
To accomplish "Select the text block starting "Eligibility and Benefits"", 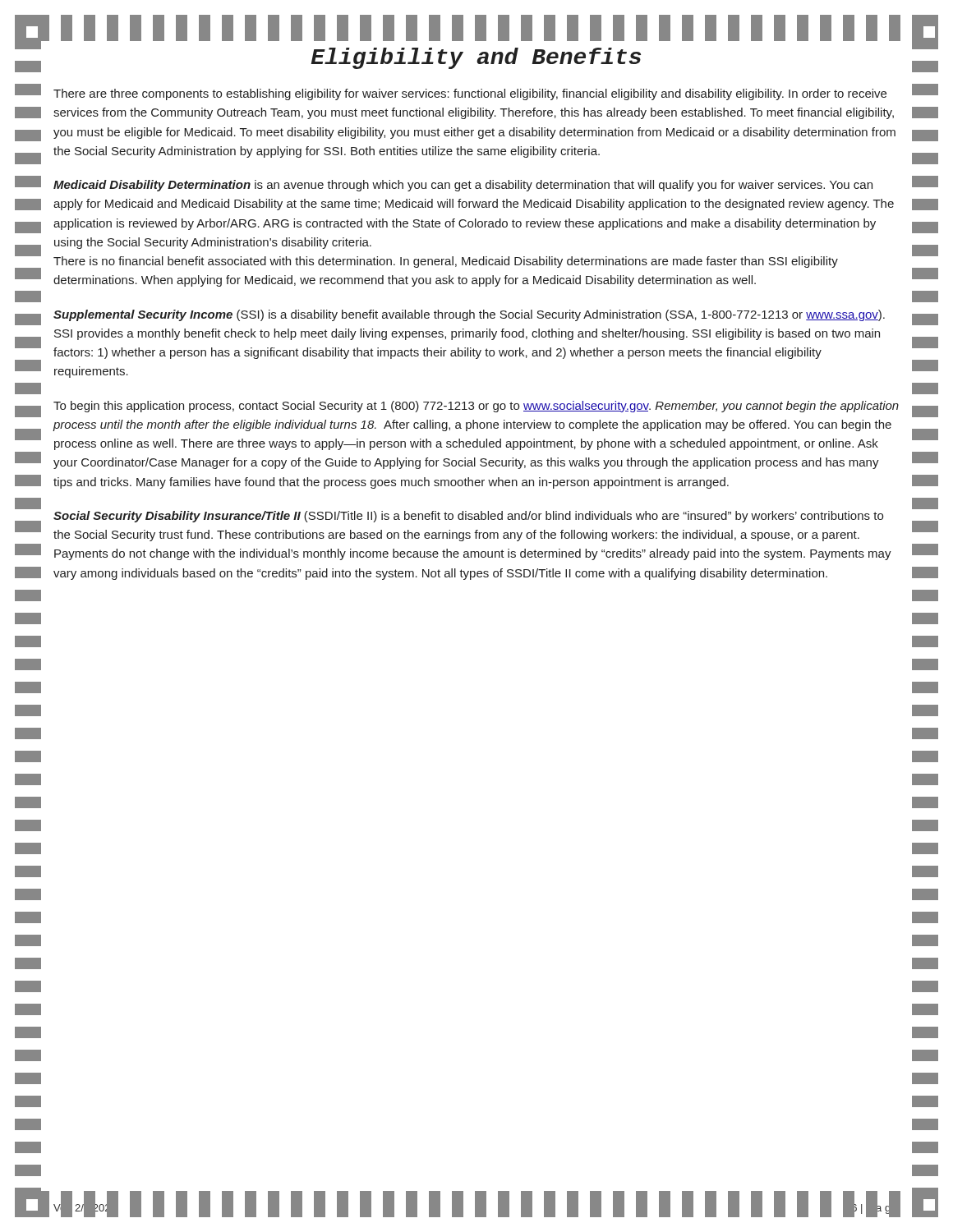I will [x=476, y=58].
